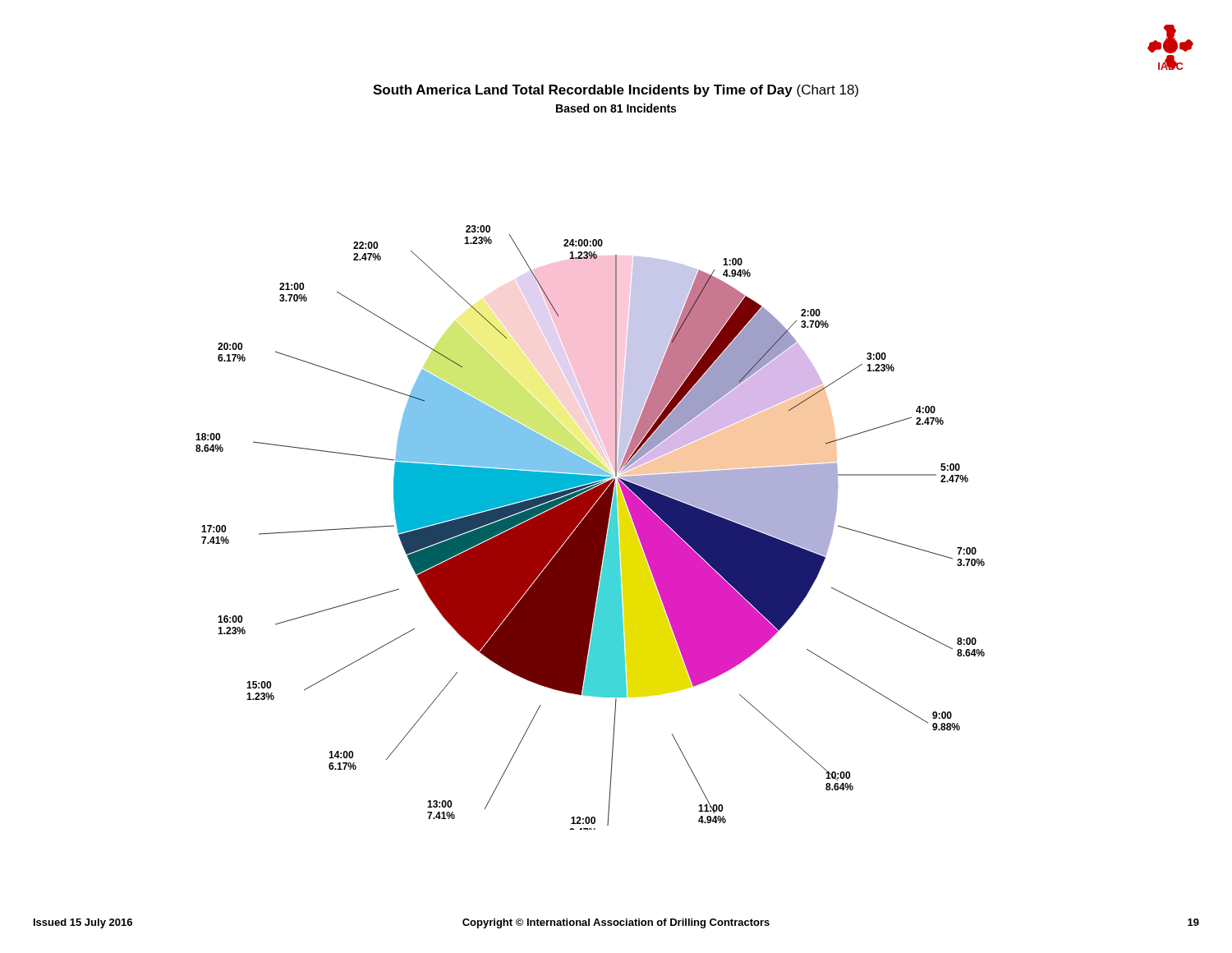Locate the logo
This screenshot has height=953, width=1232.
(x=1170, y=51)
